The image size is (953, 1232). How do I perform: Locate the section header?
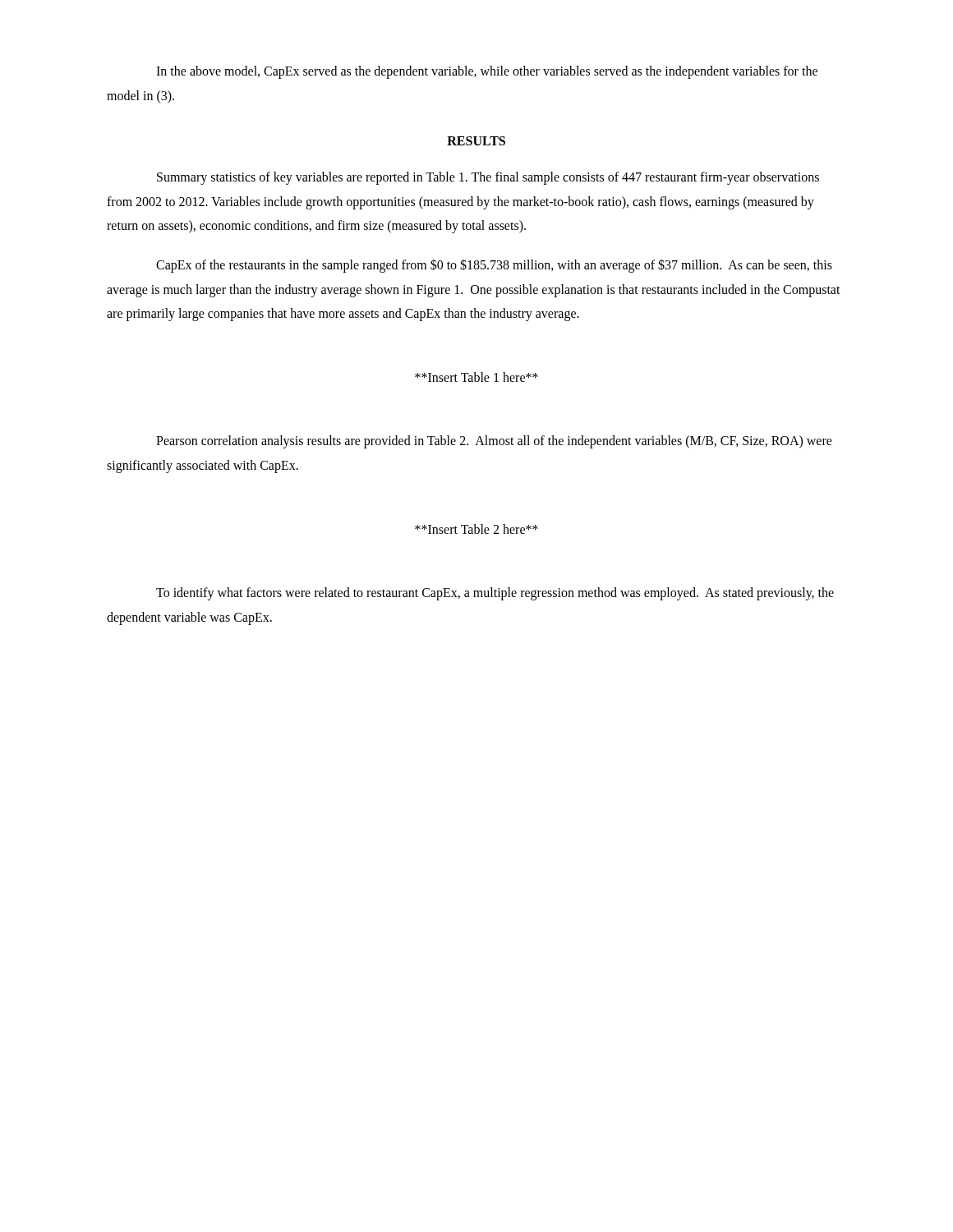(x=476, y=141)
